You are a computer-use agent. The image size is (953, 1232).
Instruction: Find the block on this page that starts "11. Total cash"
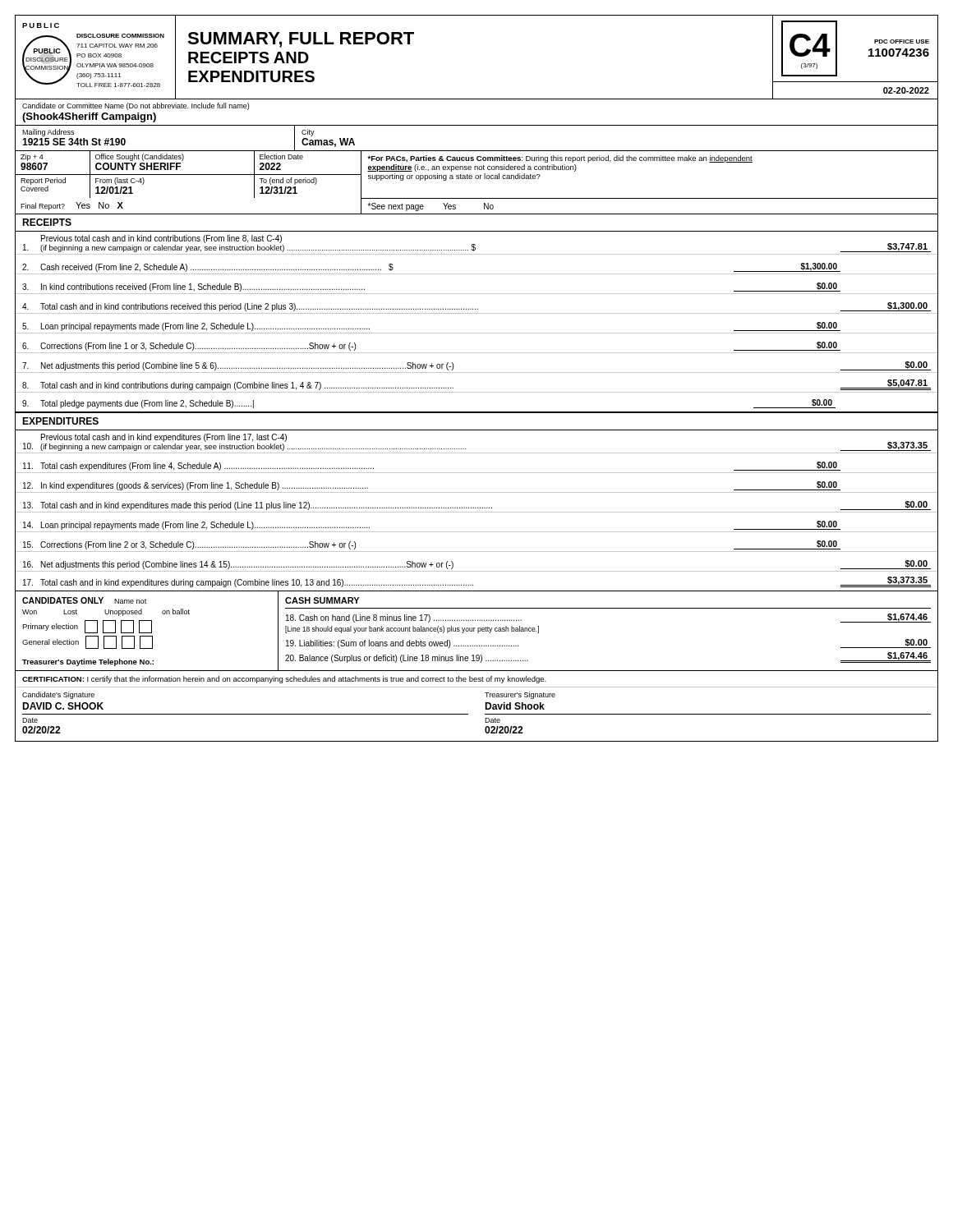tap(431, 465)
